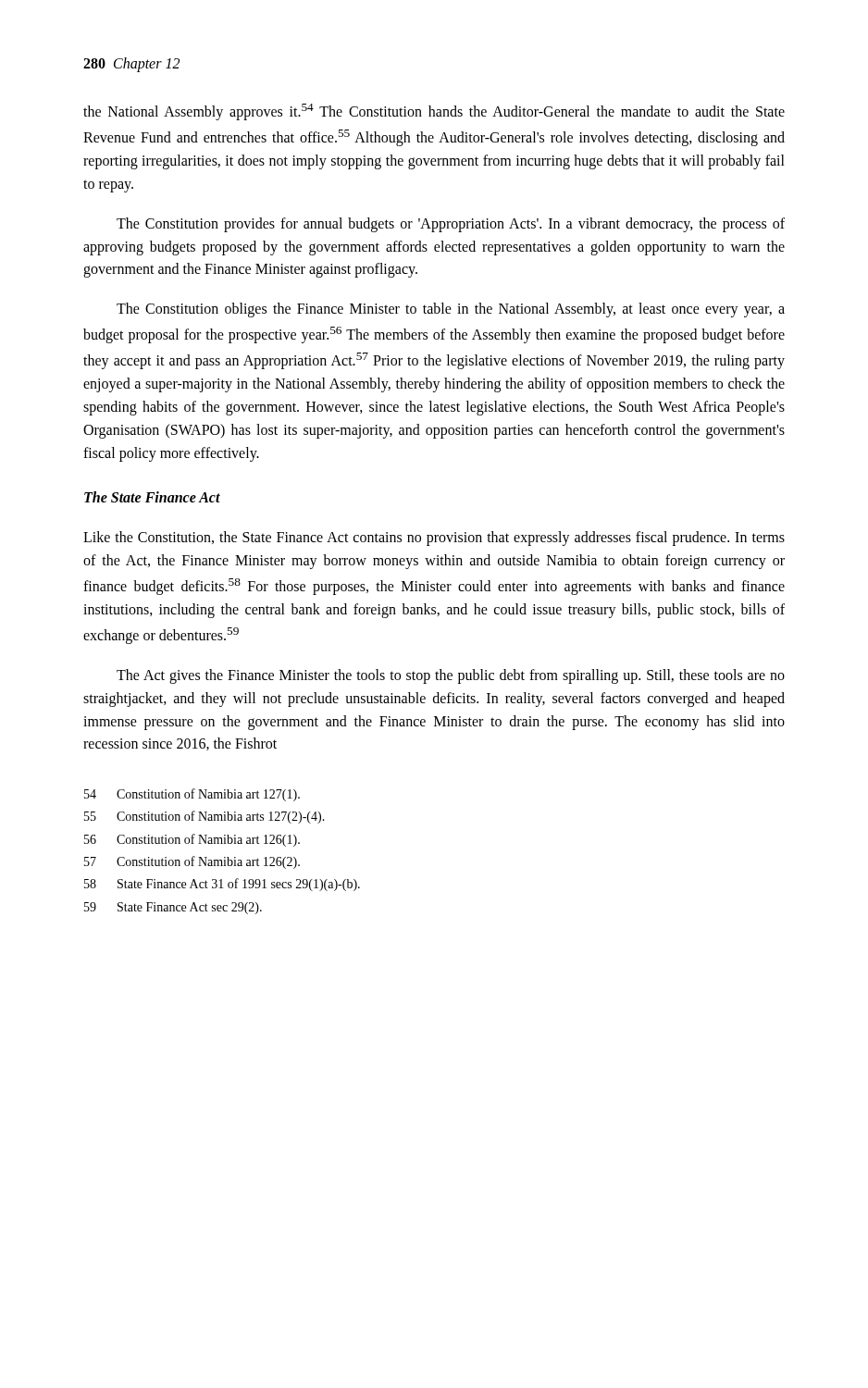Locate the section header that opens with "The State Finance"
This screenshot has width=868, height=1388.
pos(152,497)
